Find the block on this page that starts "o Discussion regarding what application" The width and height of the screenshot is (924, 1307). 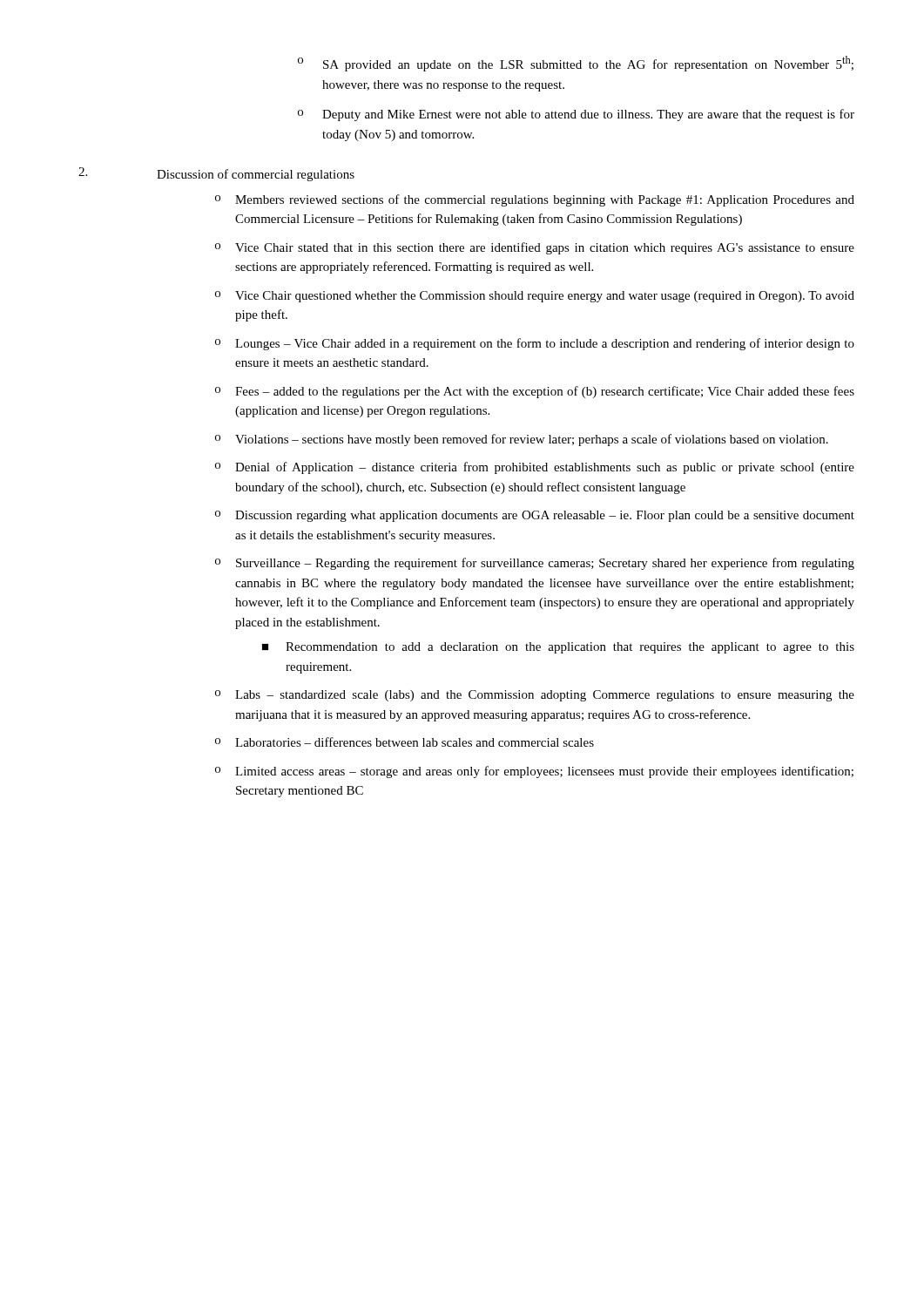click(527, 525)
